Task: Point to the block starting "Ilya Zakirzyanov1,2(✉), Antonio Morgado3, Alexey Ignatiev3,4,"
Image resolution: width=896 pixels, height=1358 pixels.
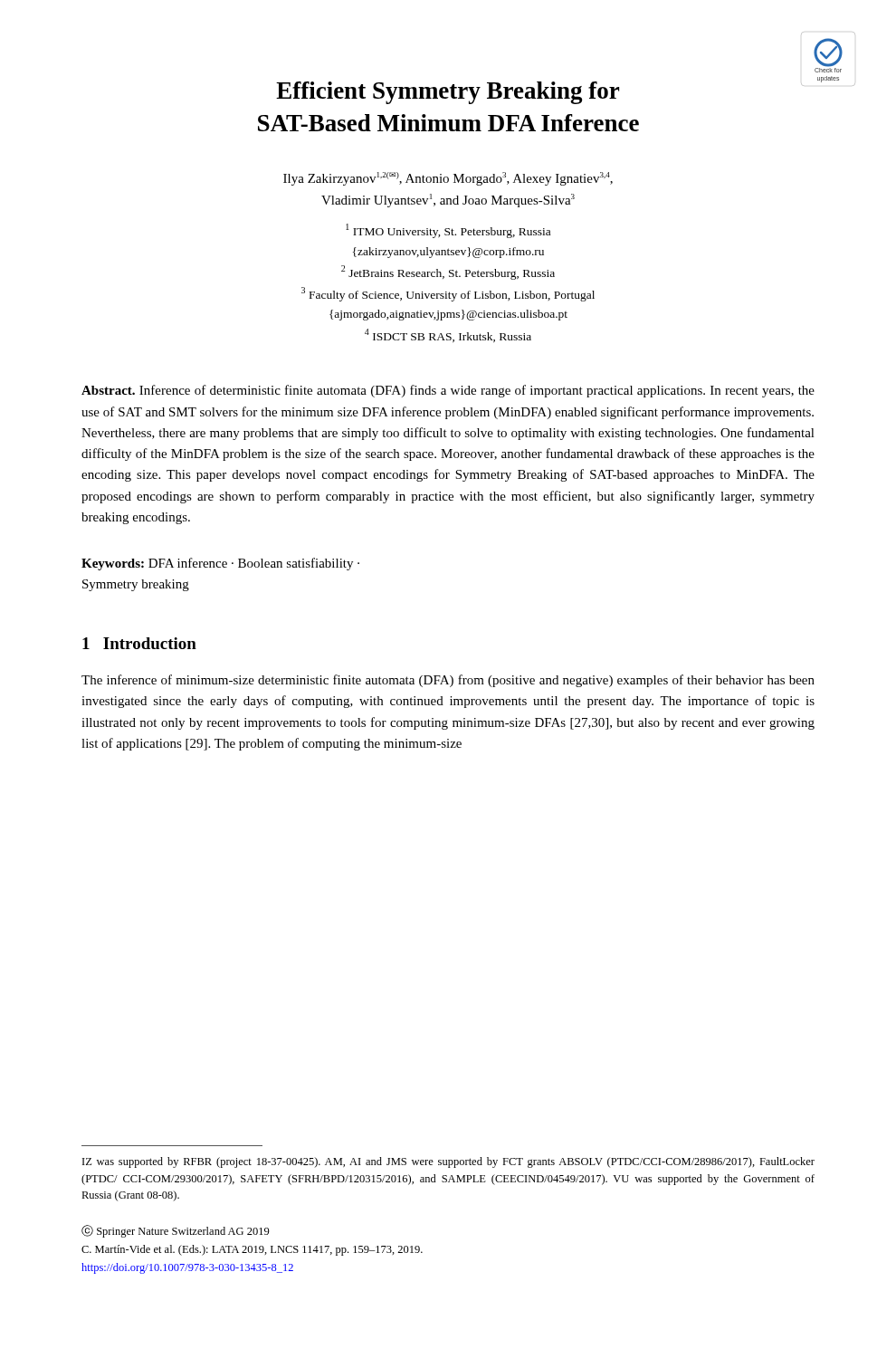Action: 448,189
